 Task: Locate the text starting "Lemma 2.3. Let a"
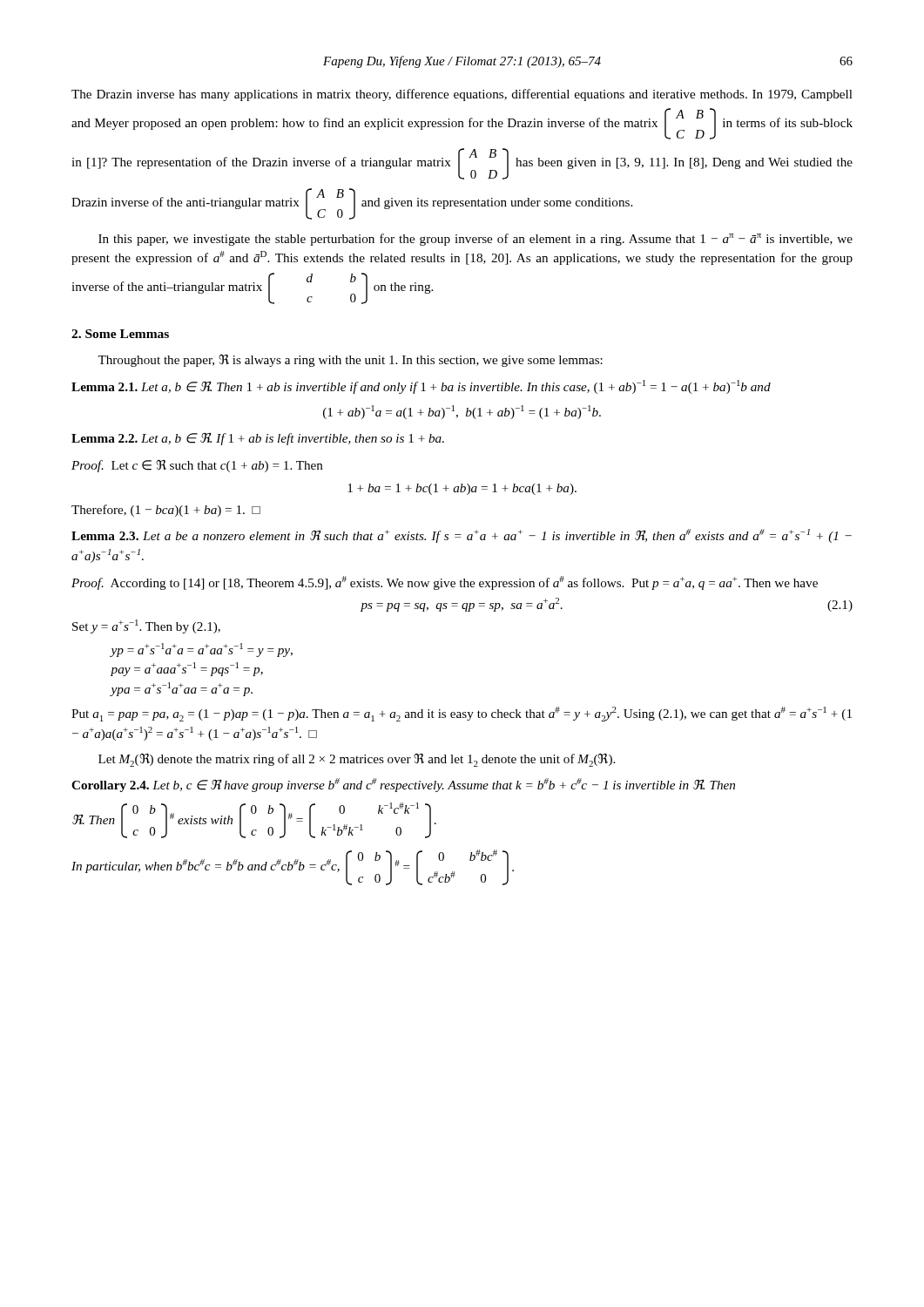462,546
